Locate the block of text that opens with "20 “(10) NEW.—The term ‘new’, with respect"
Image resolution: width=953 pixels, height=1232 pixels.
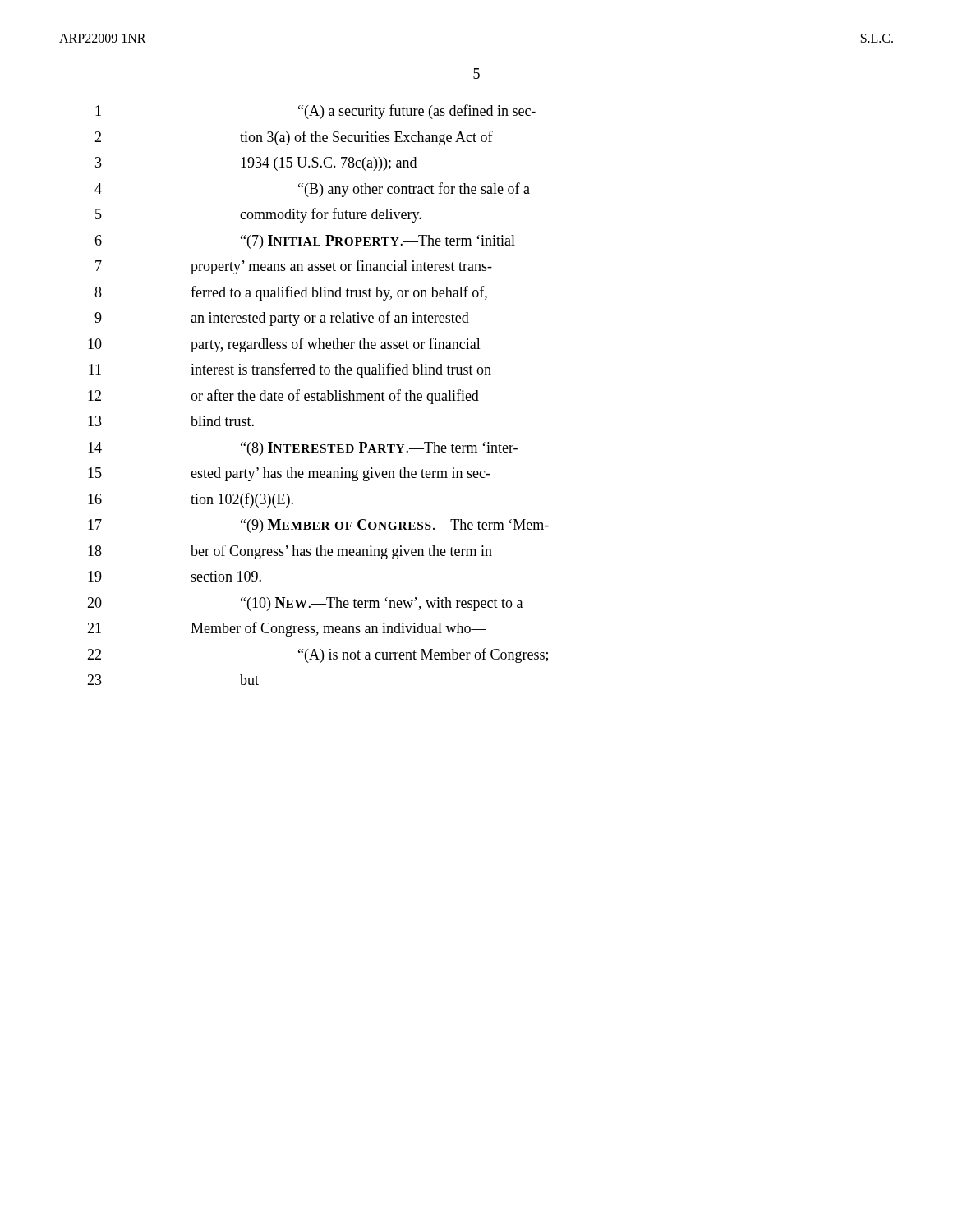[476, 603]
